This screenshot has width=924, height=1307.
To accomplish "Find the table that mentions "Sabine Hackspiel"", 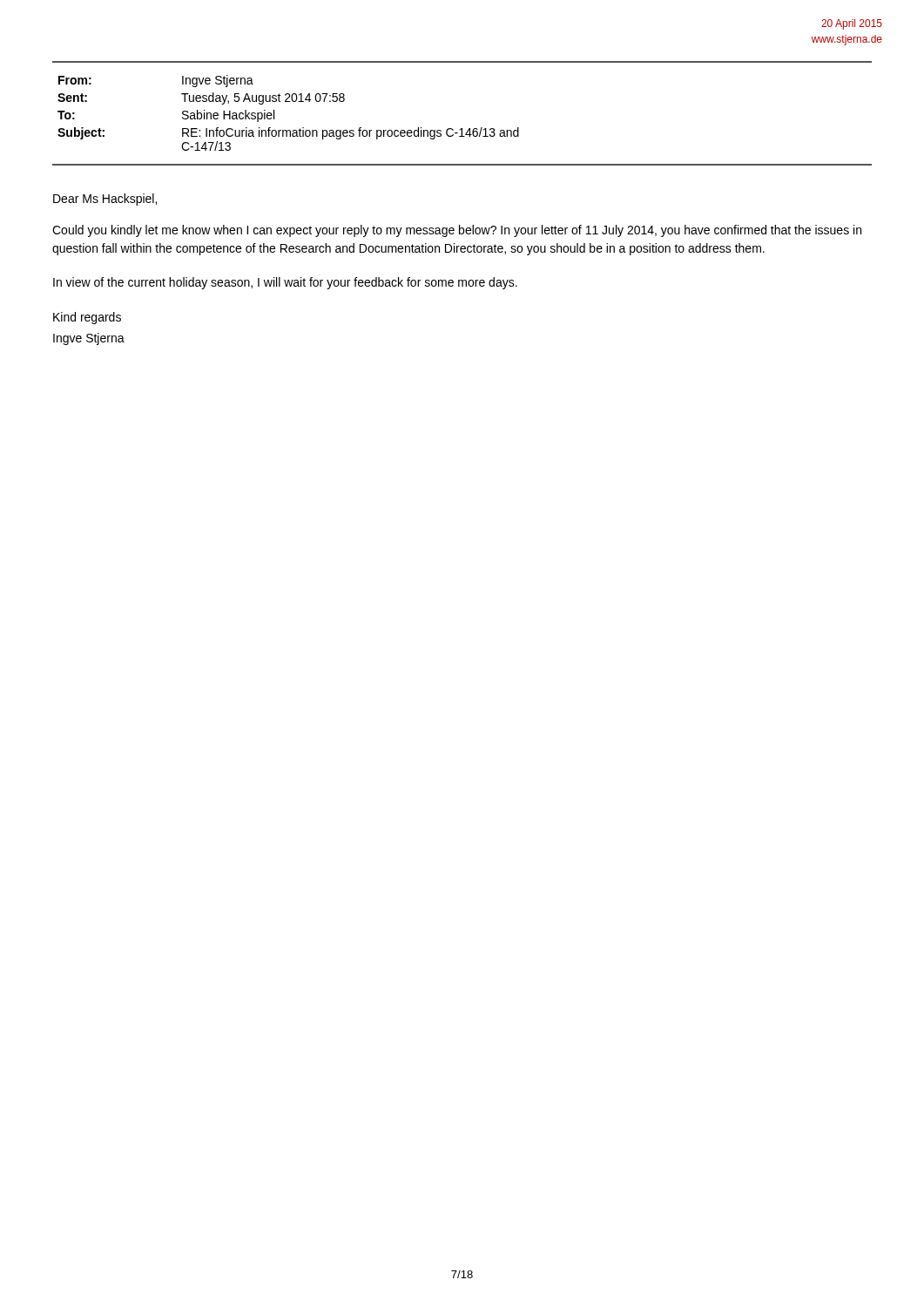I will coord(462,113).
